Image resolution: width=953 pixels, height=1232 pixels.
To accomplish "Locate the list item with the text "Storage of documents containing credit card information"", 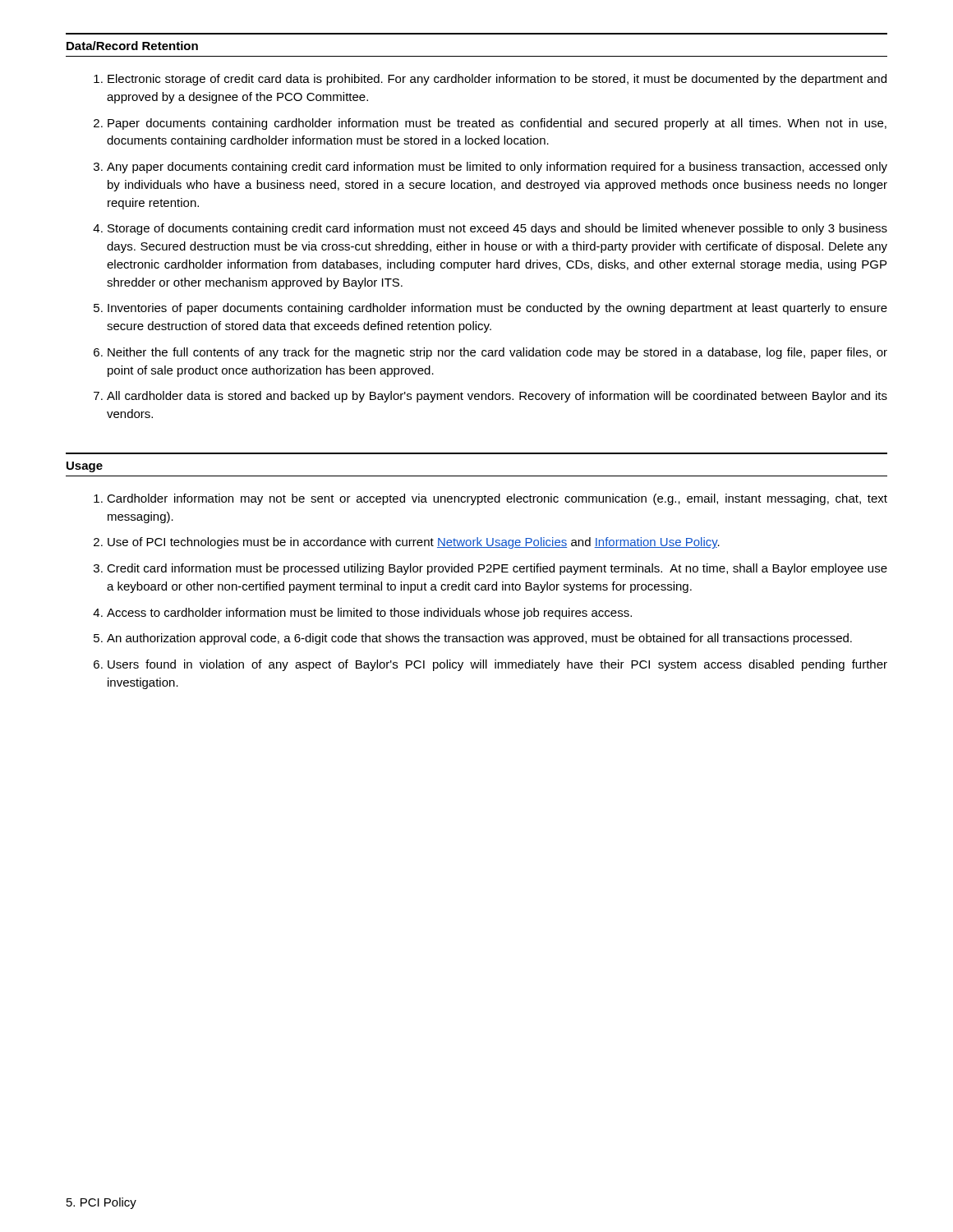I will [497, 255].
